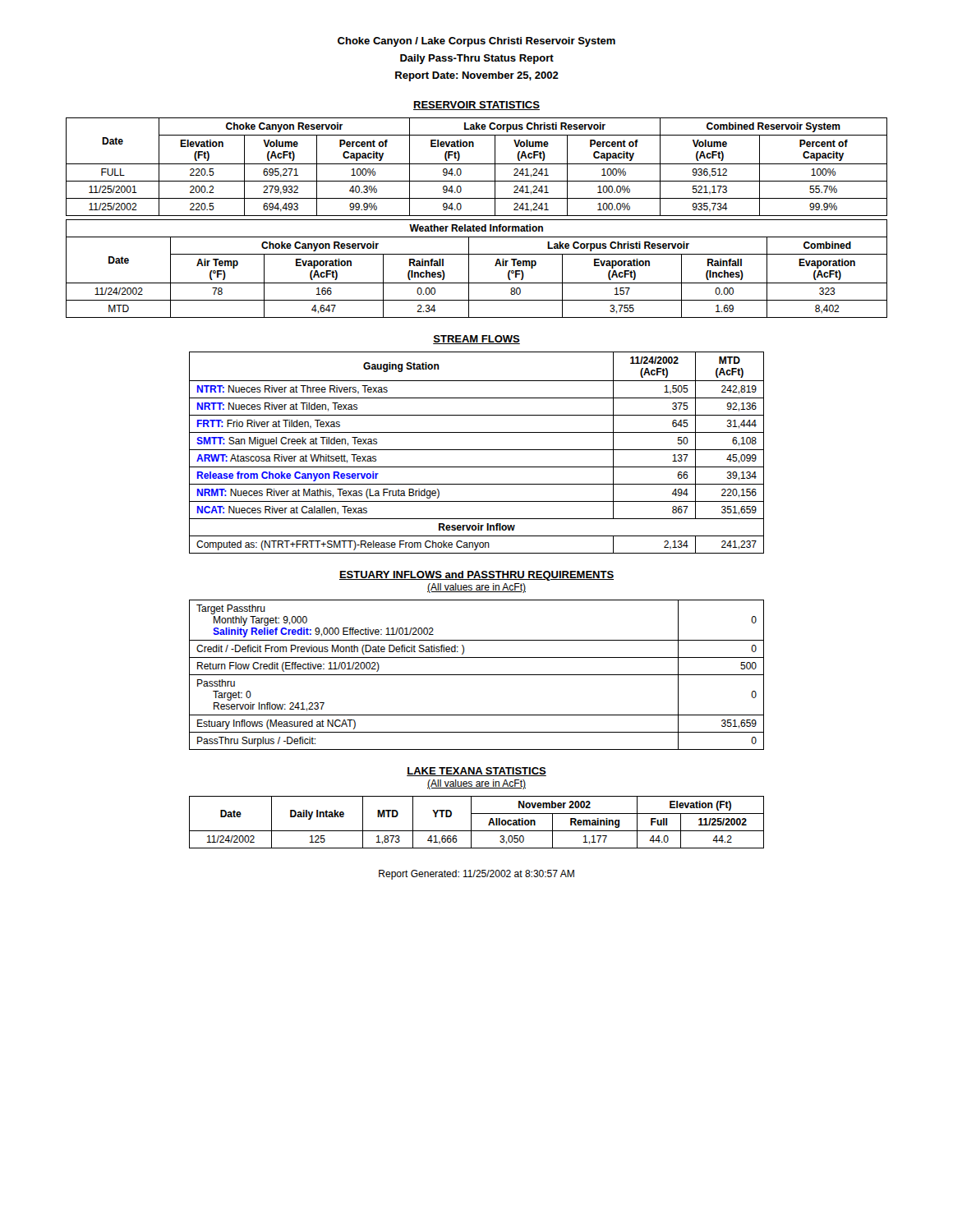953x1232 pixels.
Task: Locate the table with the text "Return Flow Credit (Effective:"
Action: [x=476, y=675]
